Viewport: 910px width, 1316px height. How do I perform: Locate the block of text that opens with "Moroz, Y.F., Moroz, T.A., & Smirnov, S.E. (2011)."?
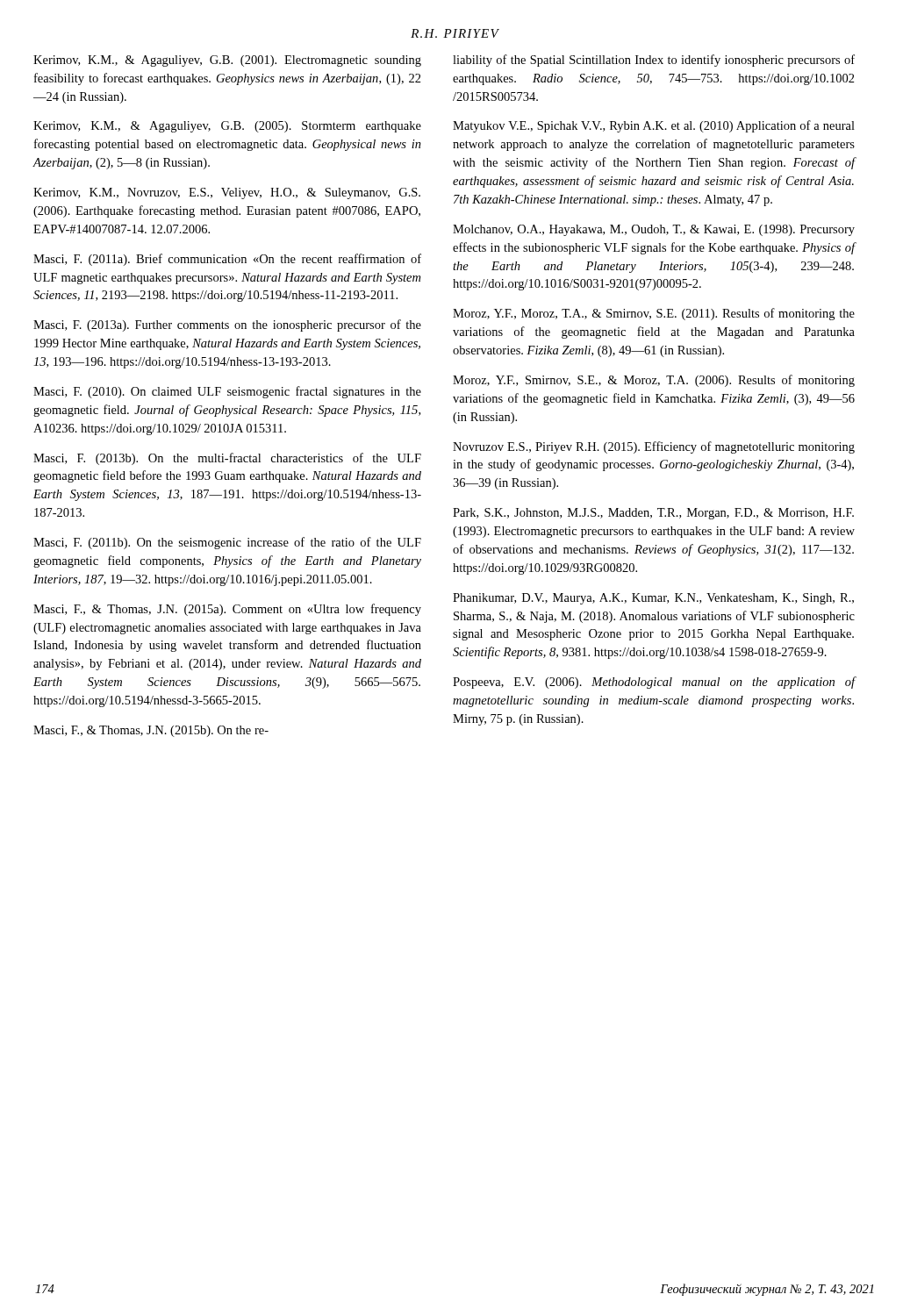(654, 332)
